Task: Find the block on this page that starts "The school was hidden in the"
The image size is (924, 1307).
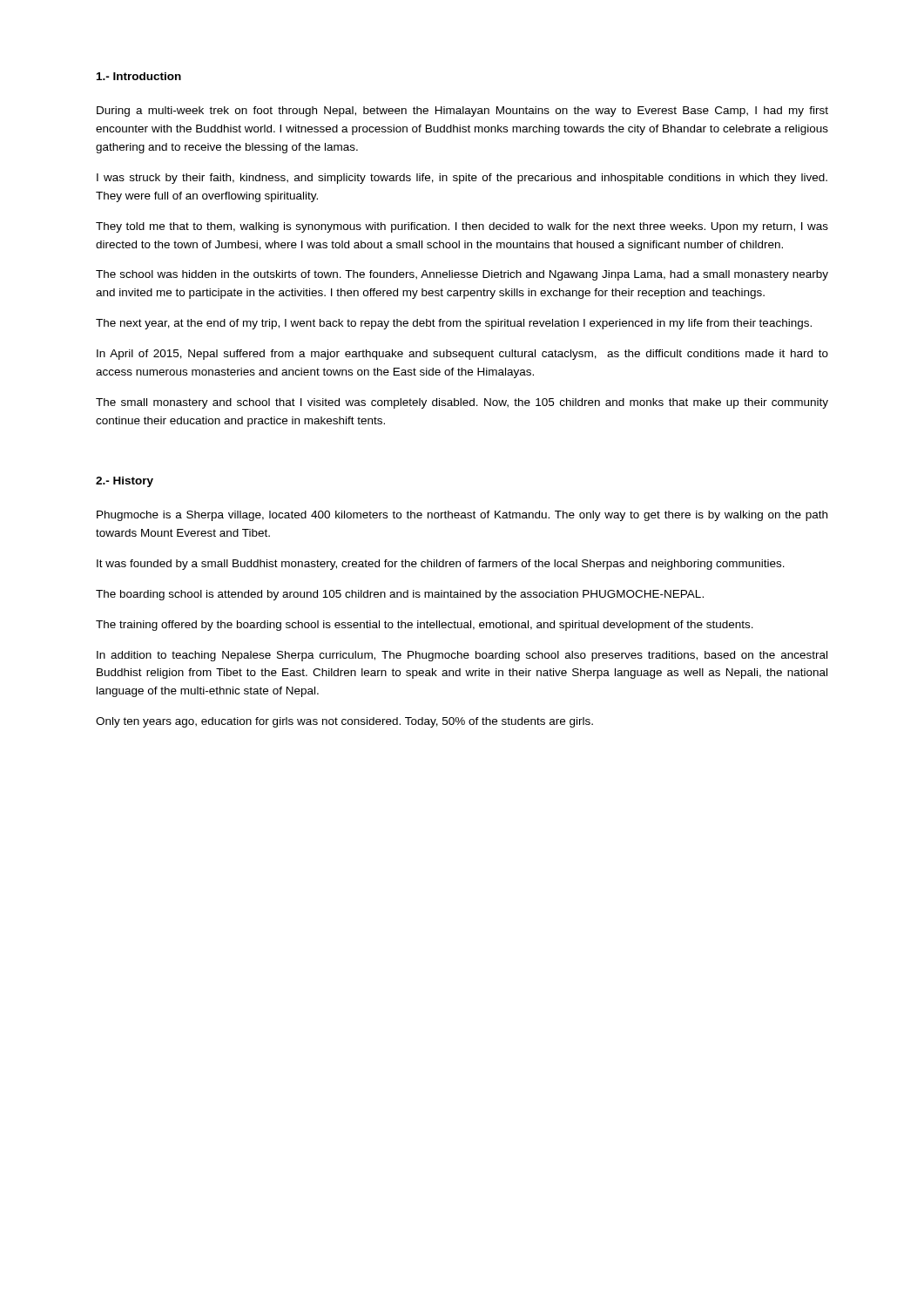Action: (462, 284)
